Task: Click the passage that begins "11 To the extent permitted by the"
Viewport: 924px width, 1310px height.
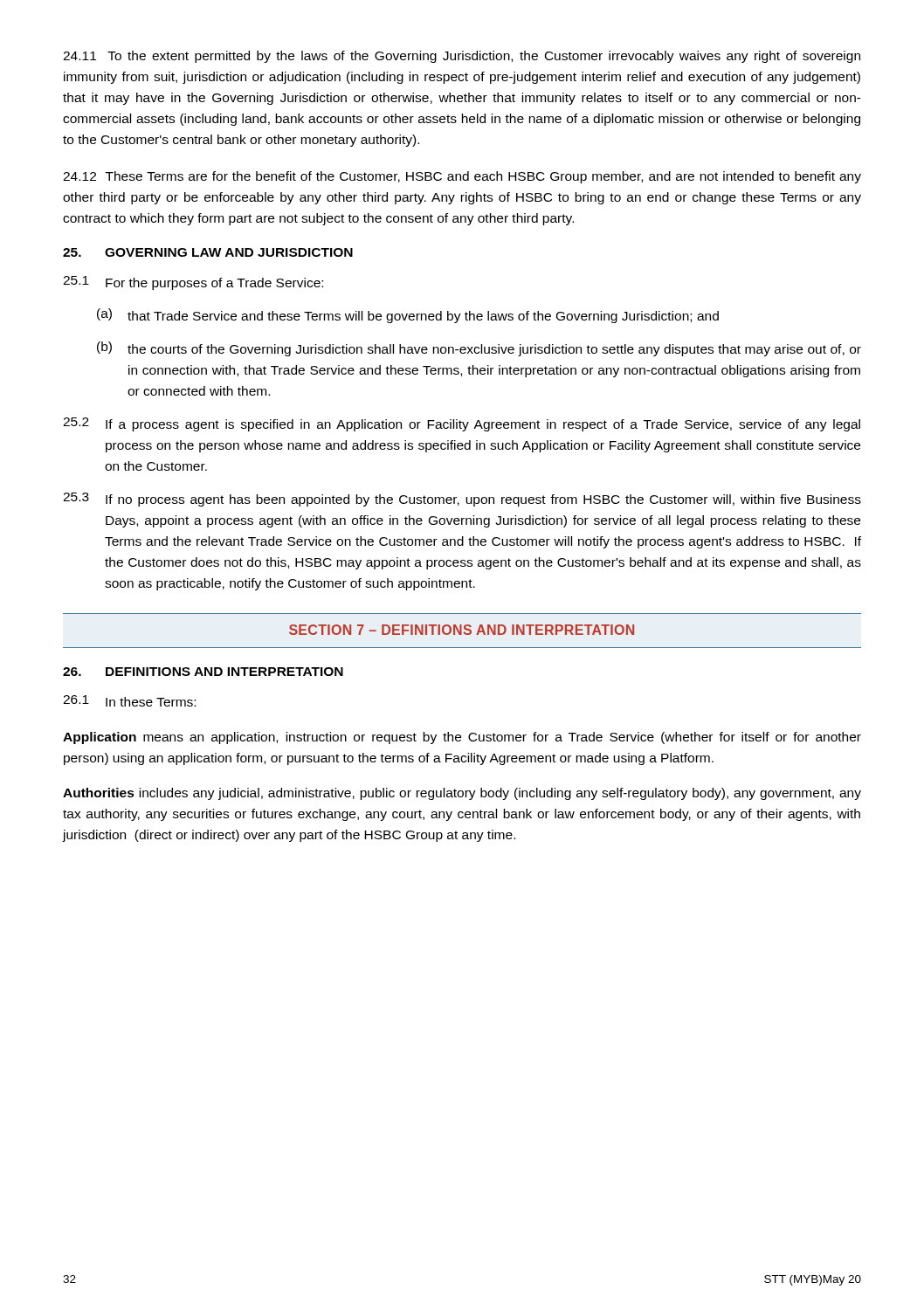Action: pyautogui.click(x=462, y=97)
